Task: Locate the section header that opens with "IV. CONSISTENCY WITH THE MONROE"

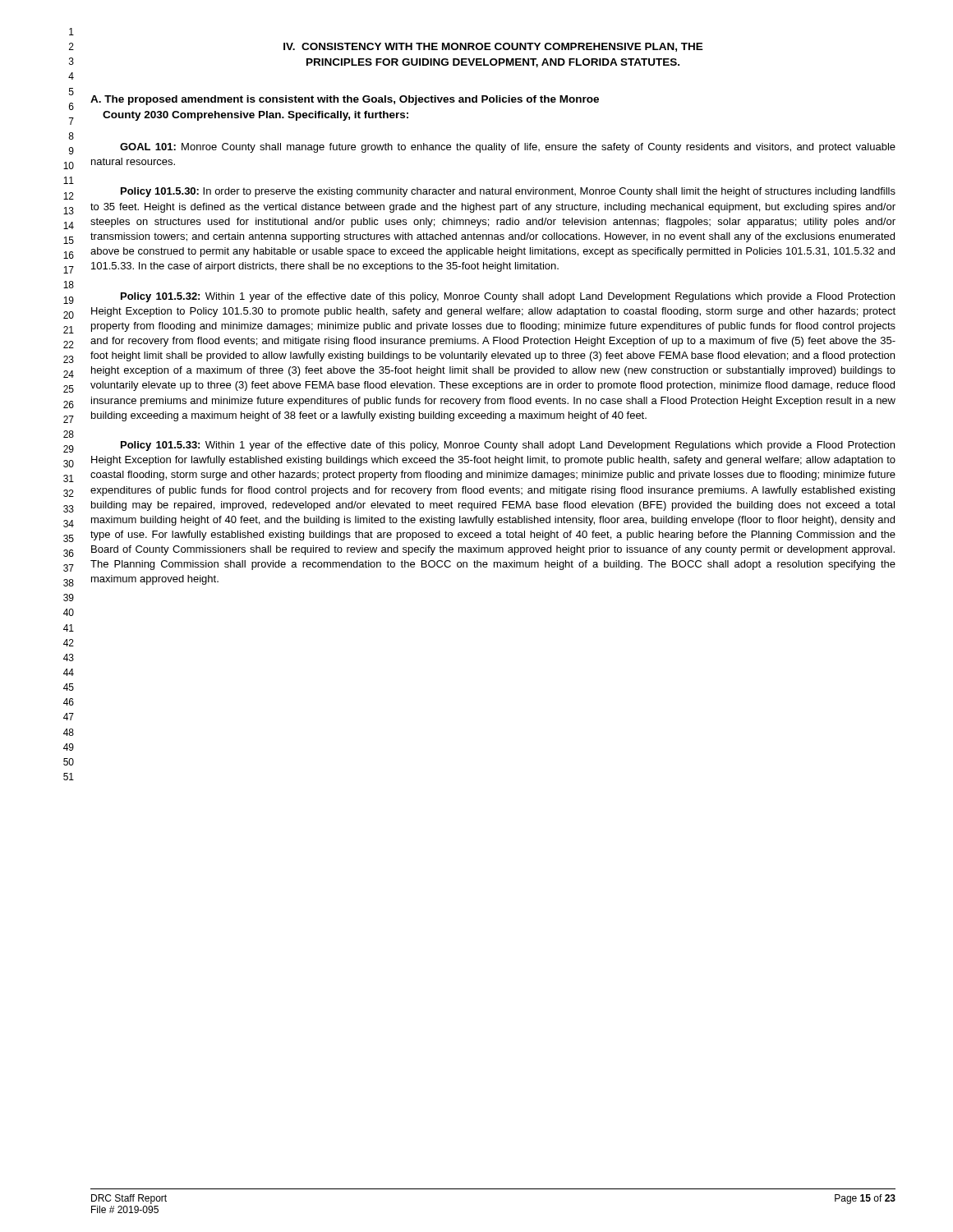Action: 493,54
